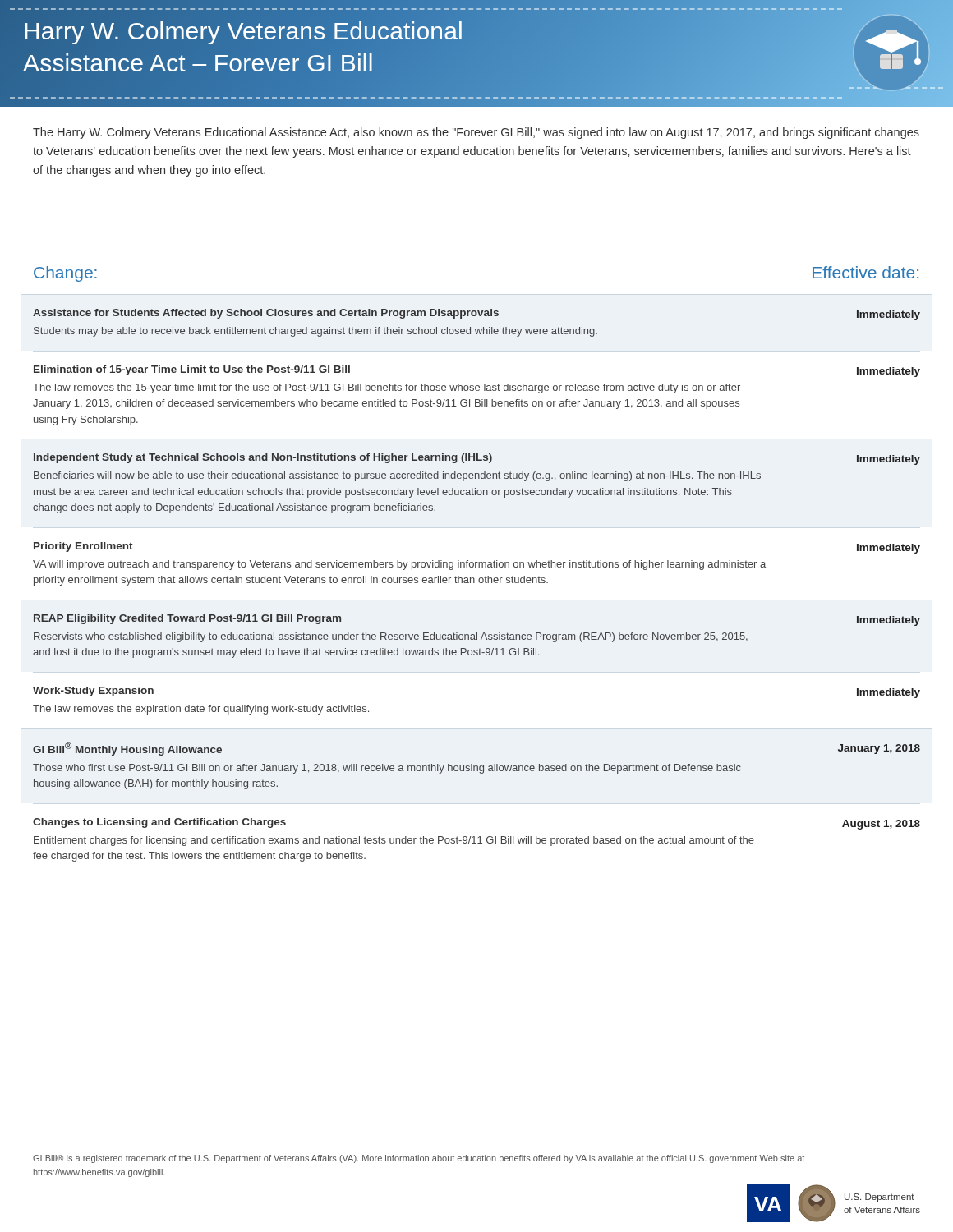Viewport: 953px width, 1232px height.
Task: Find the block on this page that starts "The Harry W."
Action: point(476,151)
